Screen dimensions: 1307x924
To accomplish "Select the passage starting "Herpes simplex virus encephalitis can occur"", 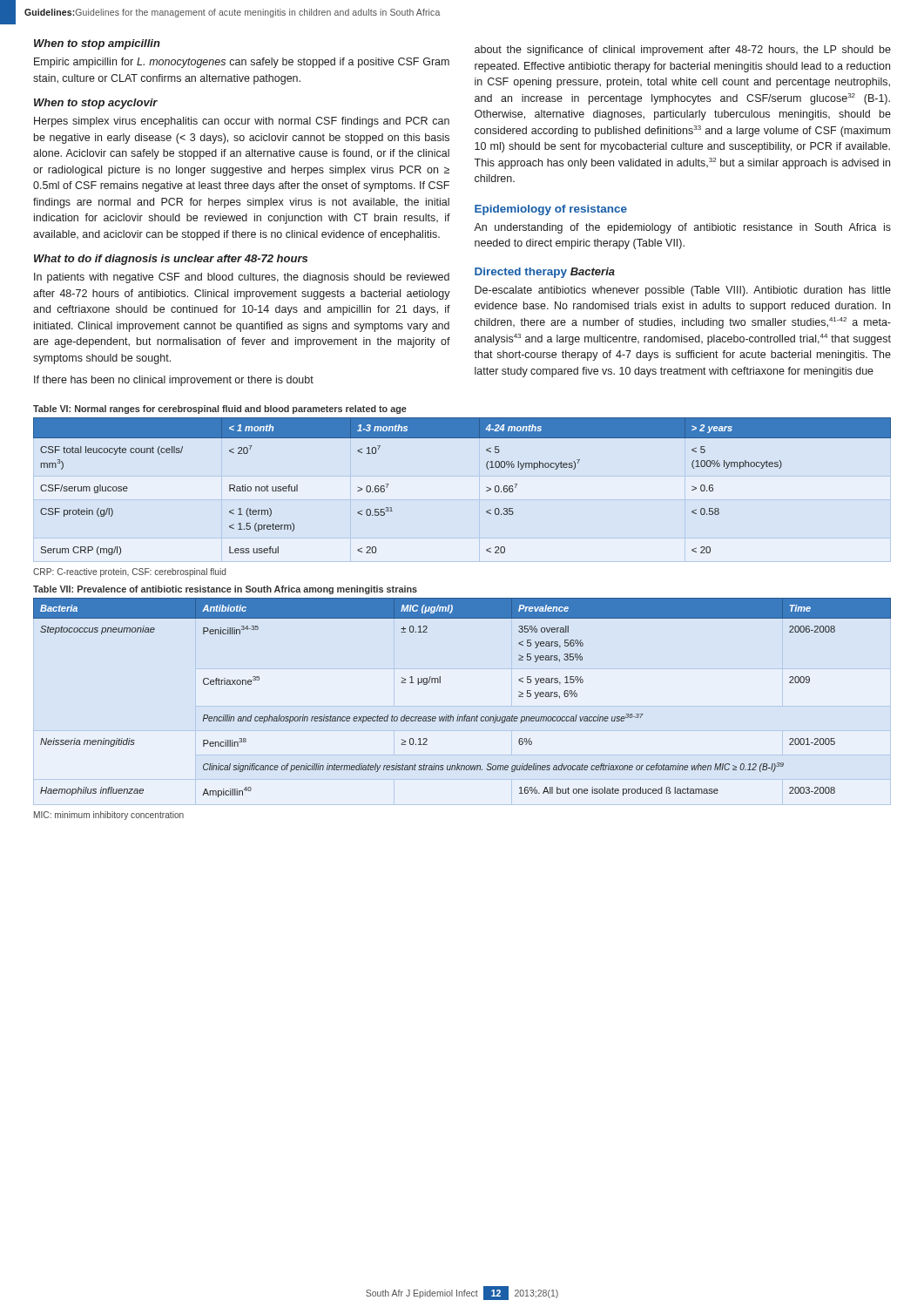I will [x=241, y=178].
